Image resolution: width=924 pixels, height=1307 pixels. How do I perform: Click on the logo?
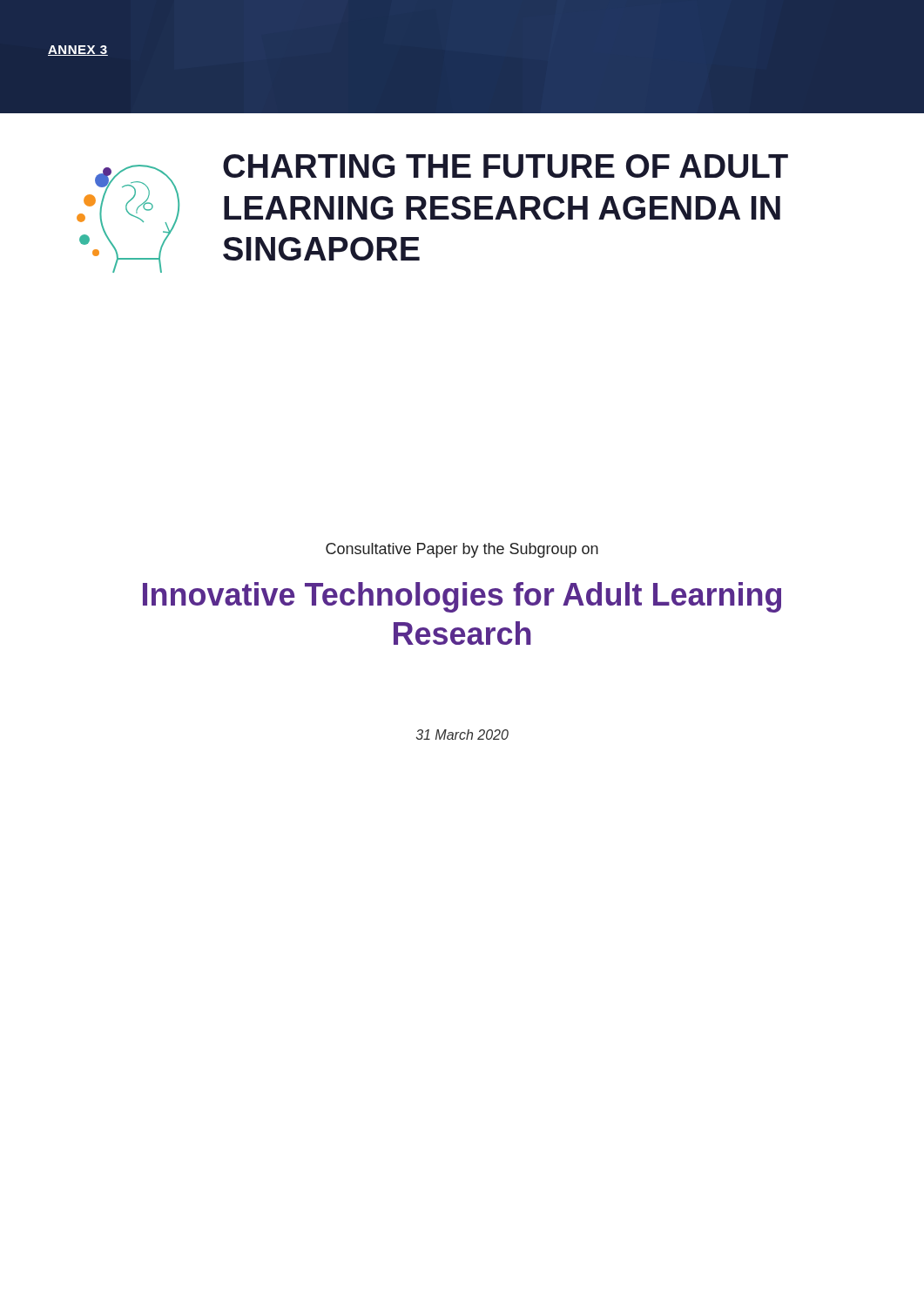coord(133,220)
